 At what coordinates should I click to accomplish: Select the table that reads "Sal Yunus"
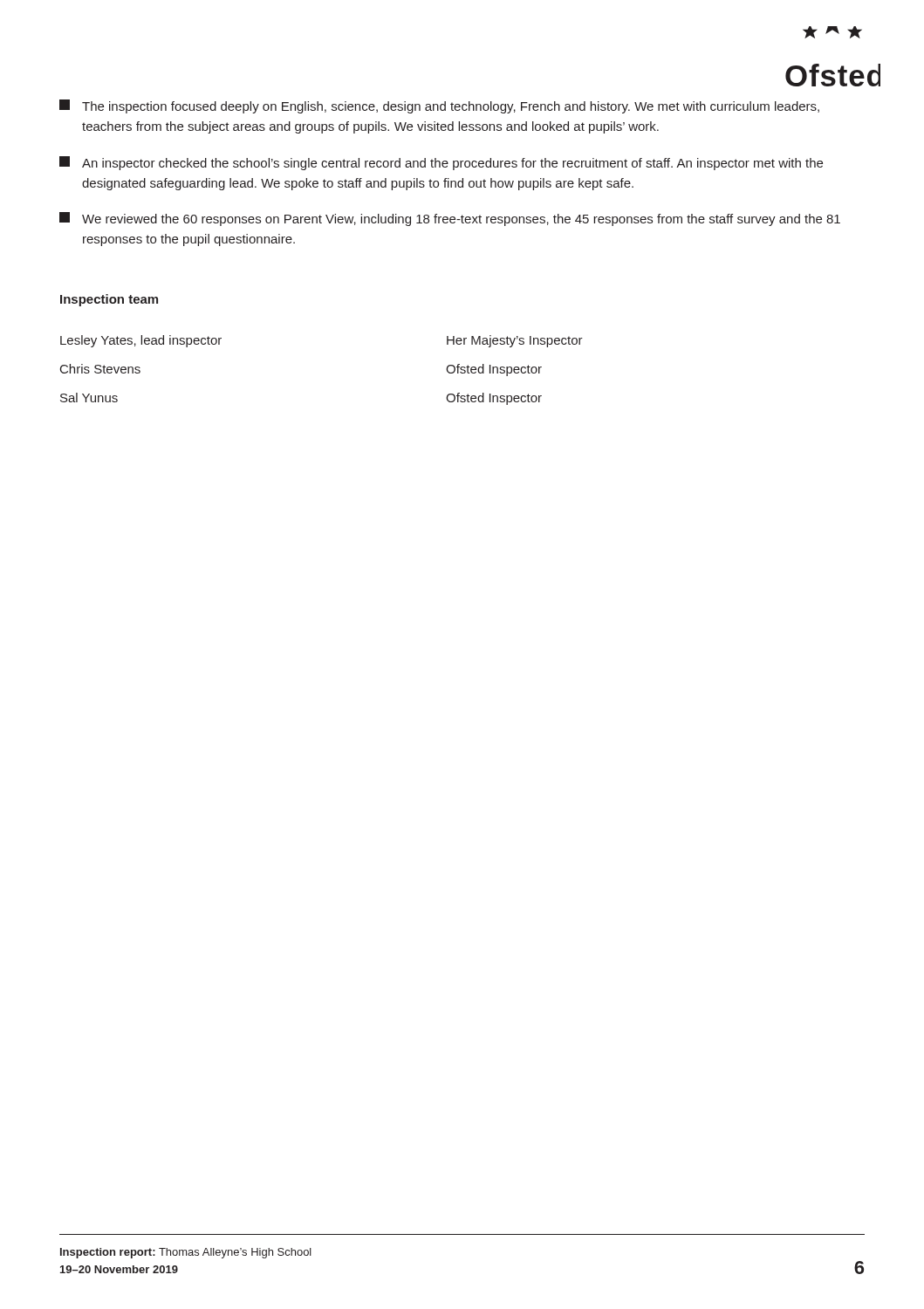click(x=462, y=368)
